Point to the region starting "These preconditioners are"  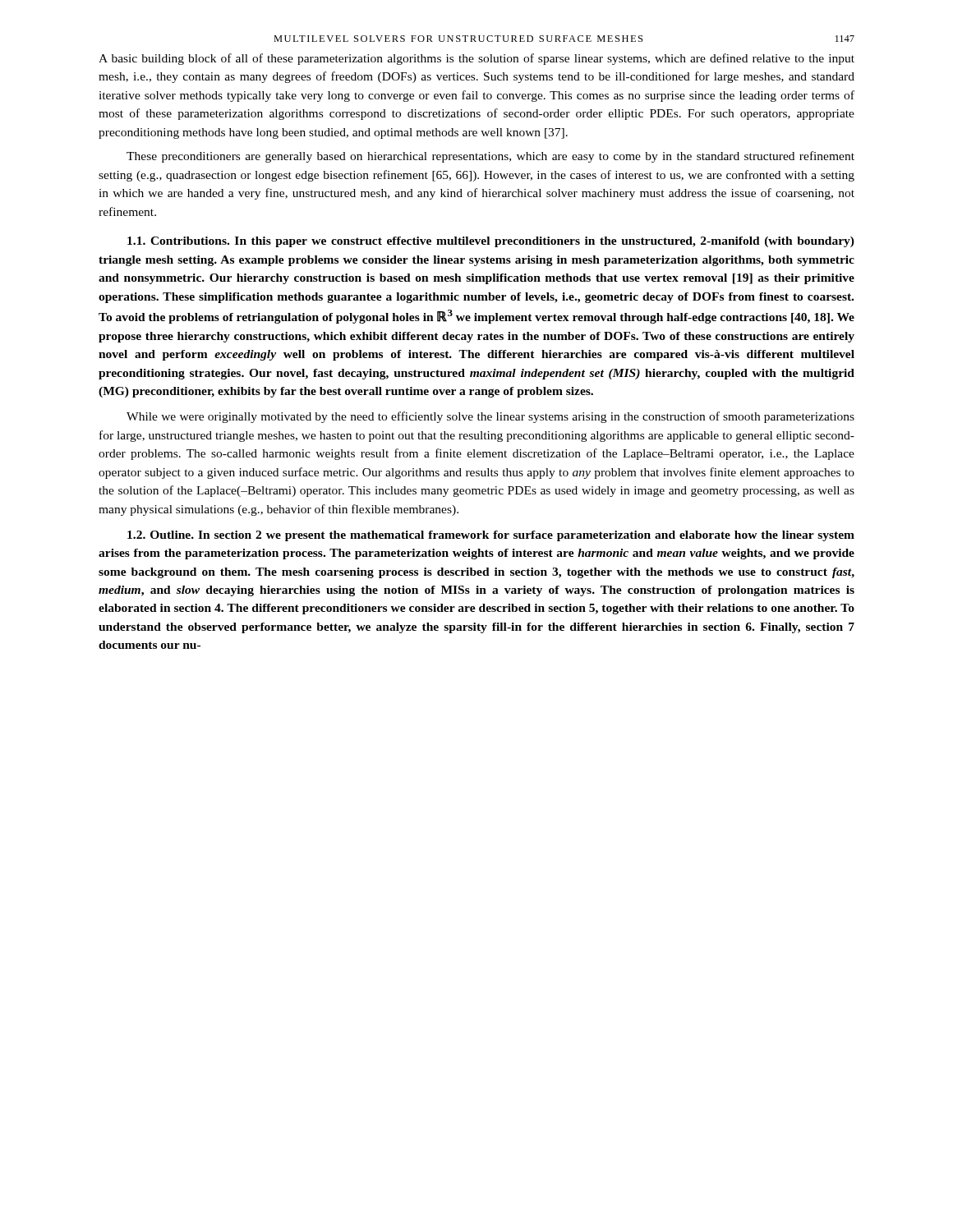pyautogui.click(x=476, y=184)
